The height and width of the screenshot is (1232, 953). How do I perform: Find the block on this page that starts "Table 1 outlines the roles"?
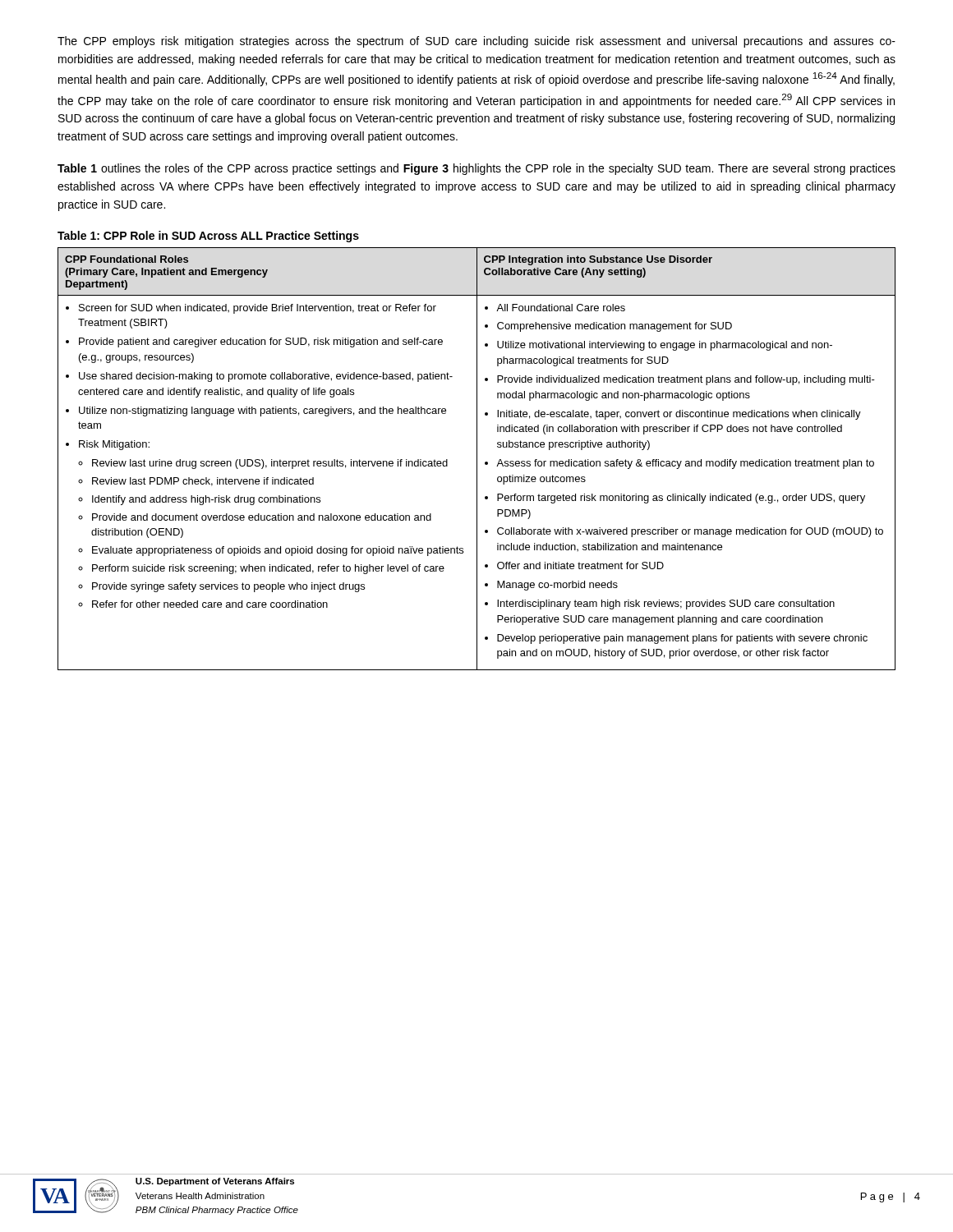(476, 187)
